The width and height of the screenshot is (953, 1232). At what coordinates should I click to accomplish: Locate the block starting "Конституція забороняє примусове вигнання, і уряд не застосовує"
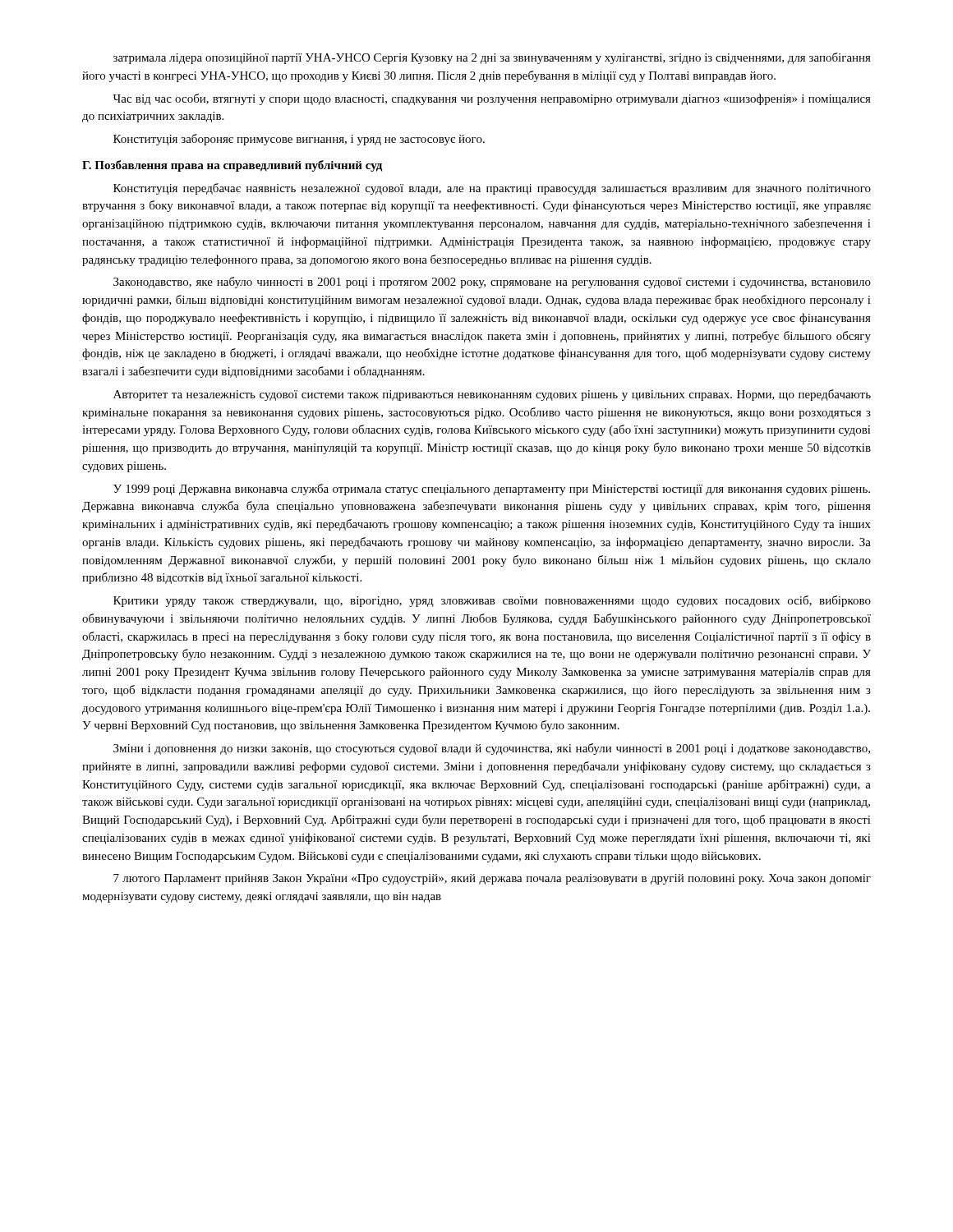(299, 139)
